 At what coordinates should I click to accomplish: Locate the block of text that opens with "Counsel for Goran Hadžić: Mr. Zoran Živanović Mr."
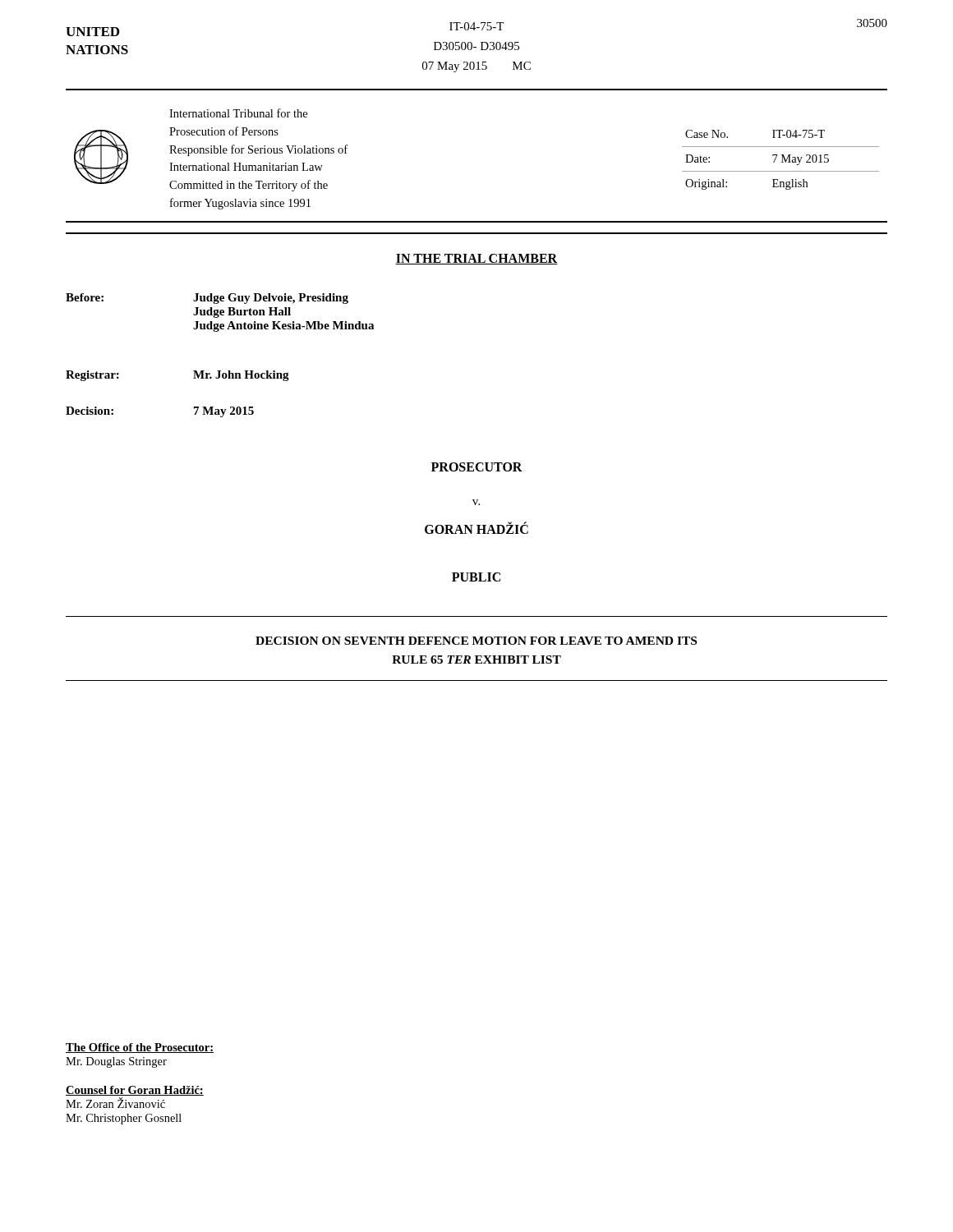pyautogui.click(x=135, y=1104)
